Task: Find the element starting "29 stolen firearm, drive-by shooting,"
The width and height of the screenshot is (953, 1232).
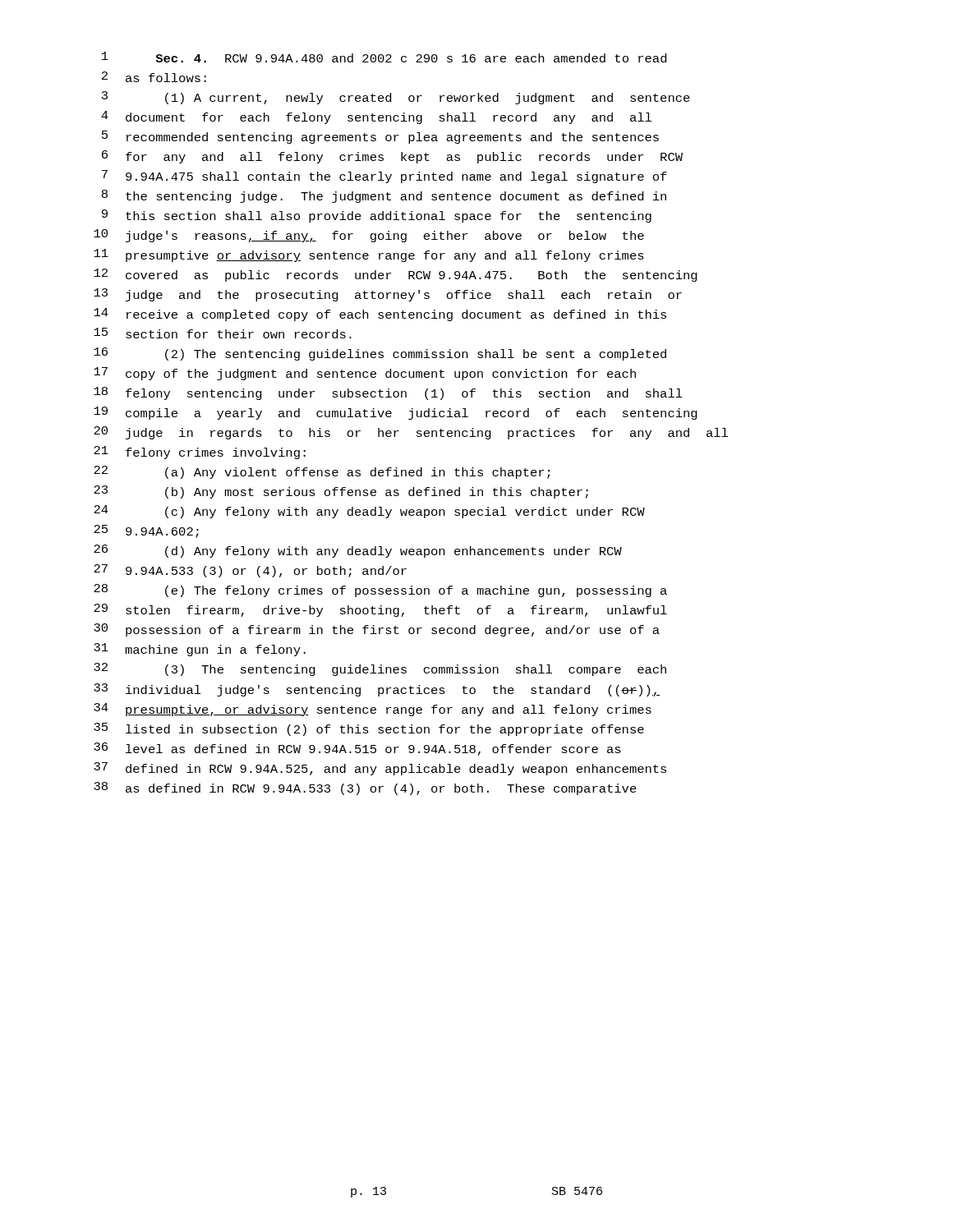Action: coord(476,611)
